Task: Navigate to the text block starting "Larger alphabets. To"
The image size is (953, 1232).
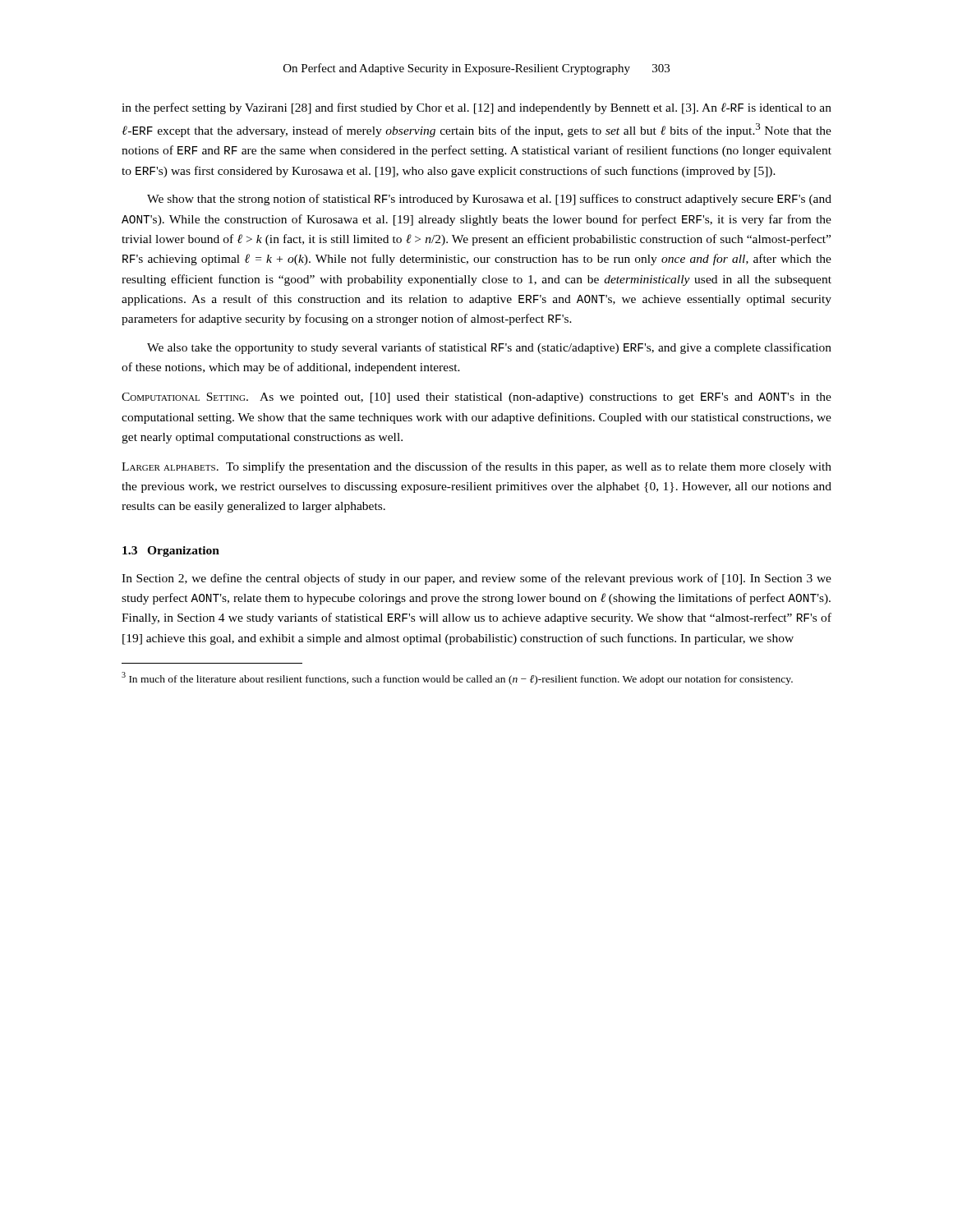Action: (x=476, y=486)
